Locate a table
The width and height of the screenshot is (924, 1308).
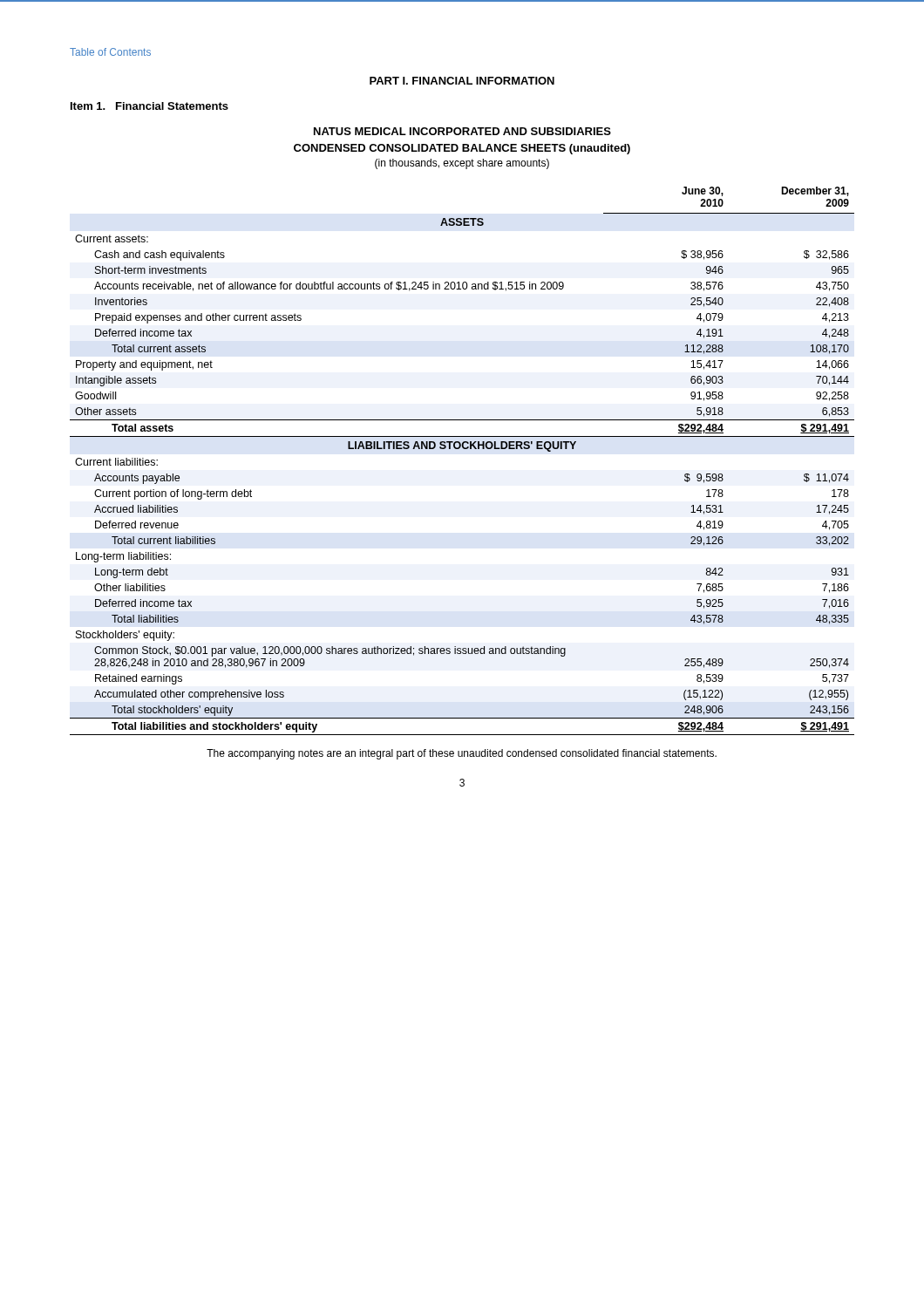point(462,459)
